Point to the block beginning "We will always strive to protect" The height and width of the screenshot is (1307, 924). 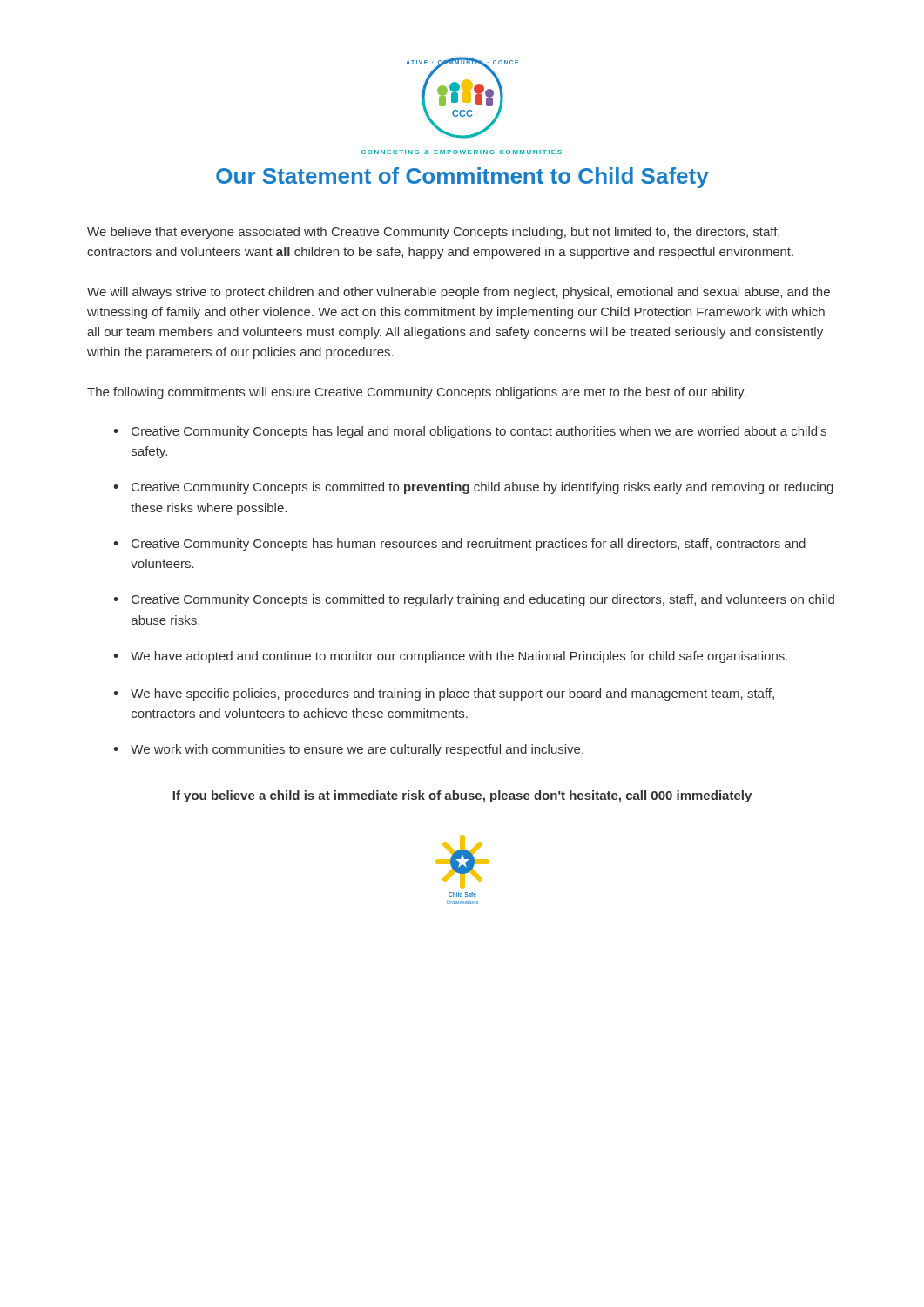[459, 321]
